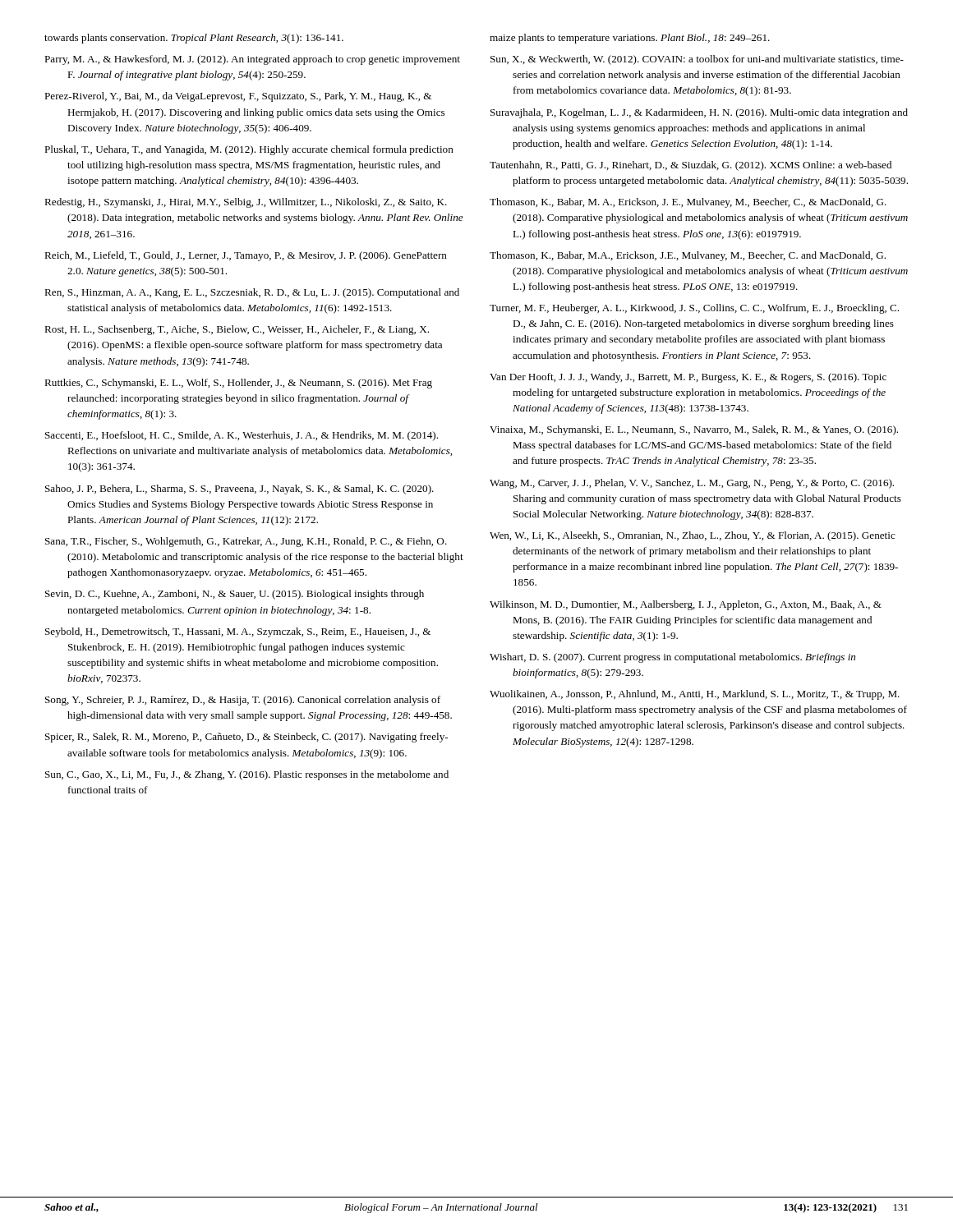Screen dimensions: 1232x953
Task: Point to the region starting "Wen, W., Li, K., Alseekh, S.,"
Action: pos(694,559)
